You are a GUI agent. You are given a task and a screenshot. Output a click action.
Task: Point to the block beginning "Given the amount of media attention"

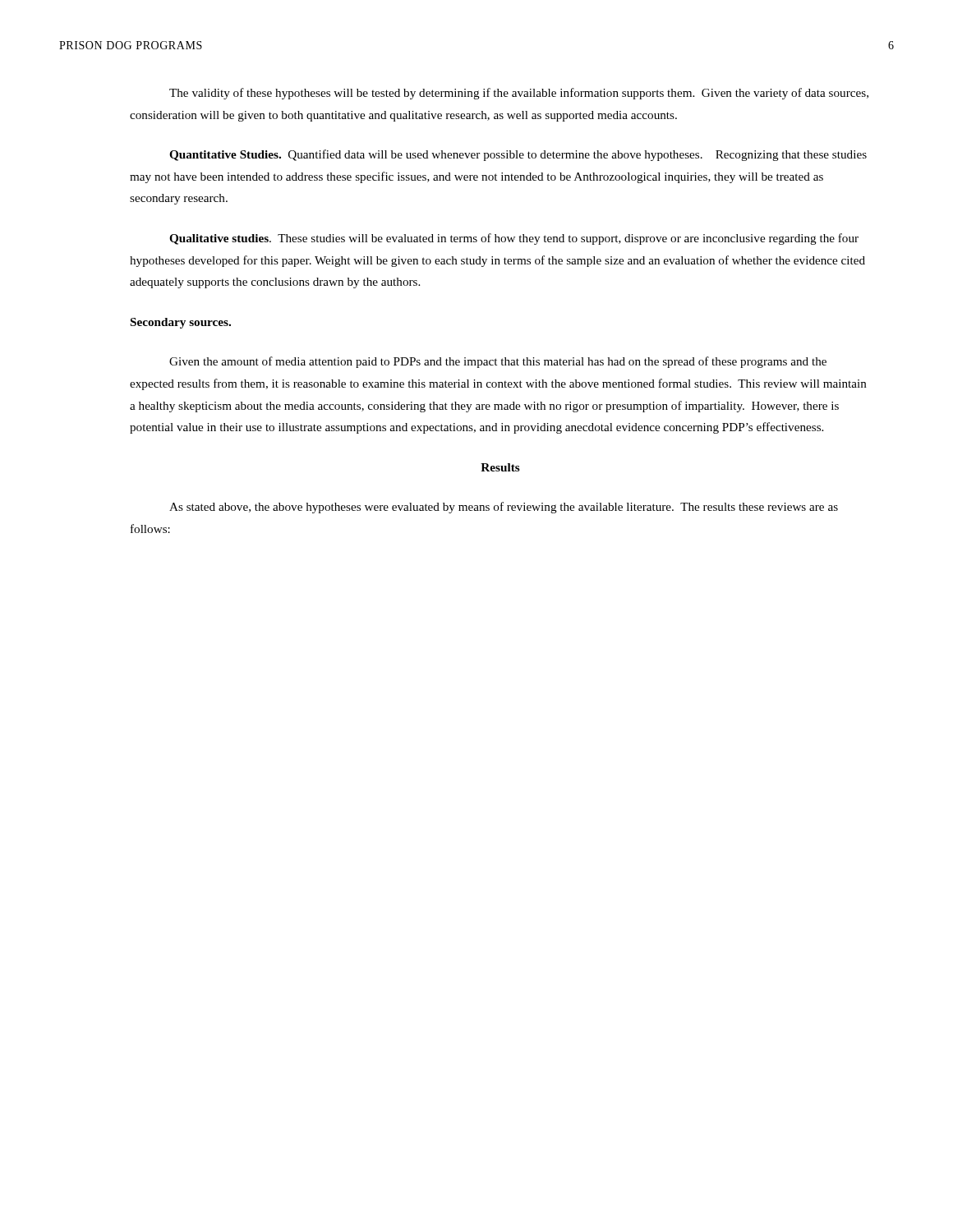coord(498,394)
